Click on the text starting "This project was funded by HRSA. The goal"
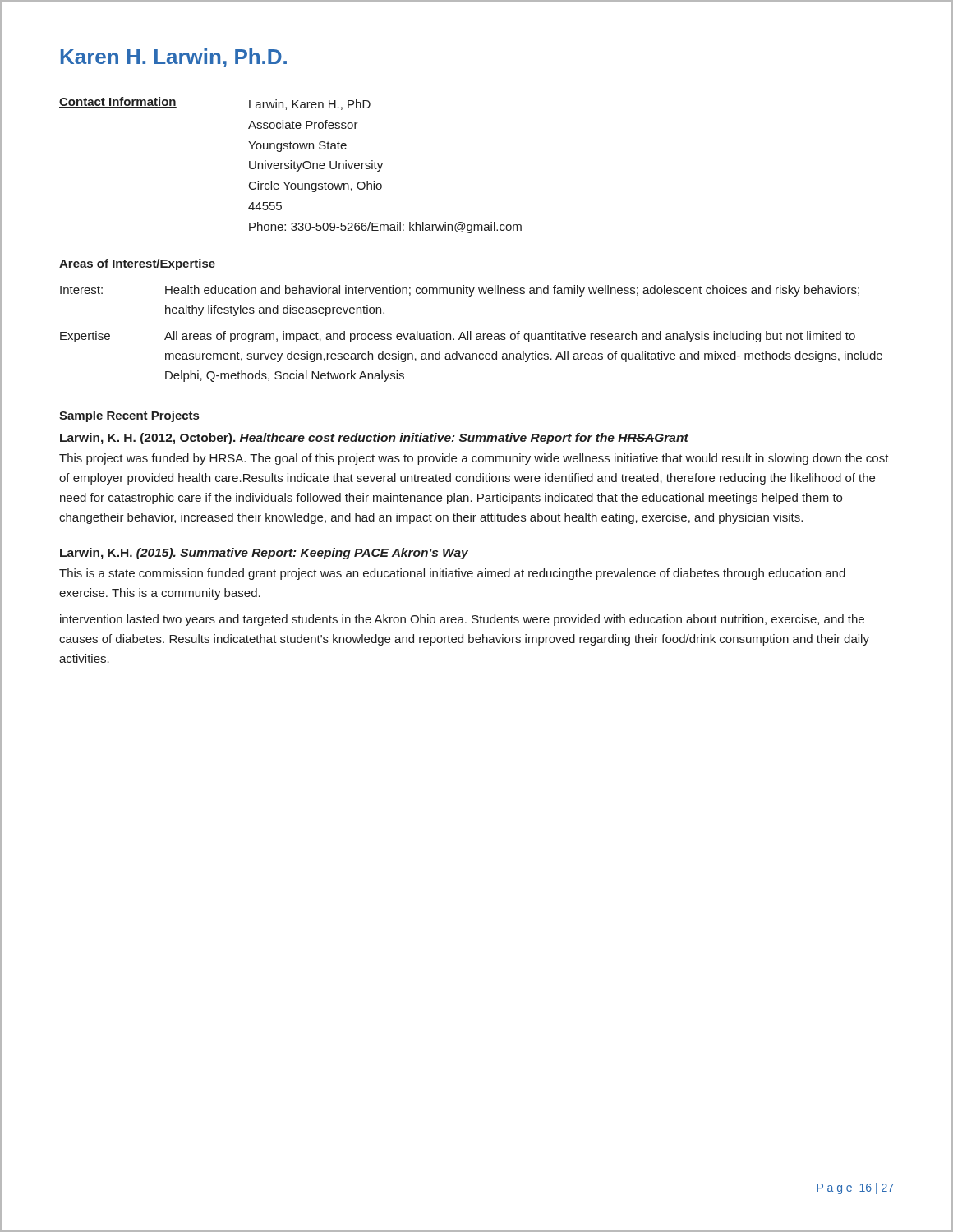The width and height of the screenshot is (953, 1232). (474, 488)
